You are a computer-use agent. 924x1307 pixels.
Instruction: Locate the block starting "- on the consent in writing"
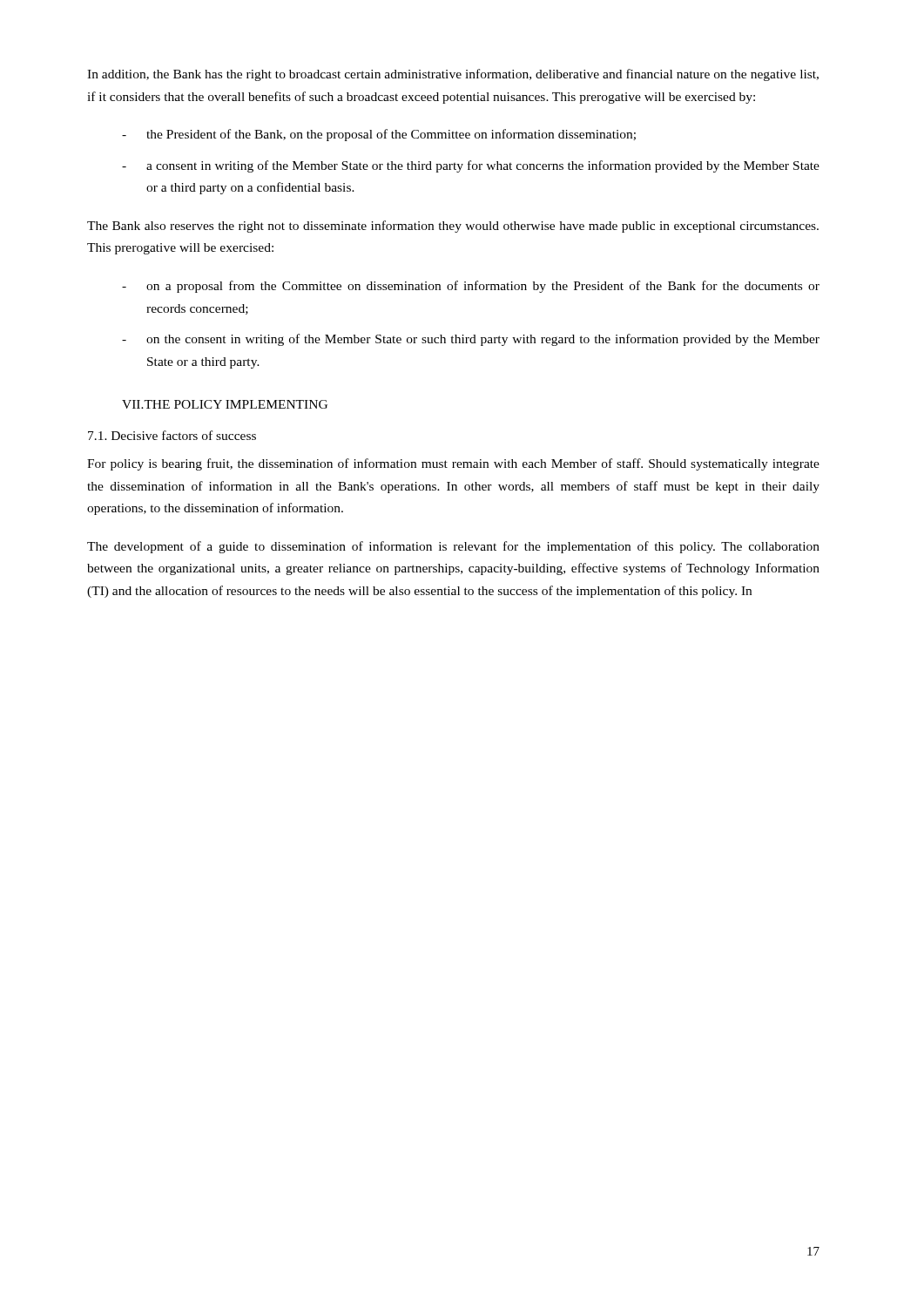point(471,350)
